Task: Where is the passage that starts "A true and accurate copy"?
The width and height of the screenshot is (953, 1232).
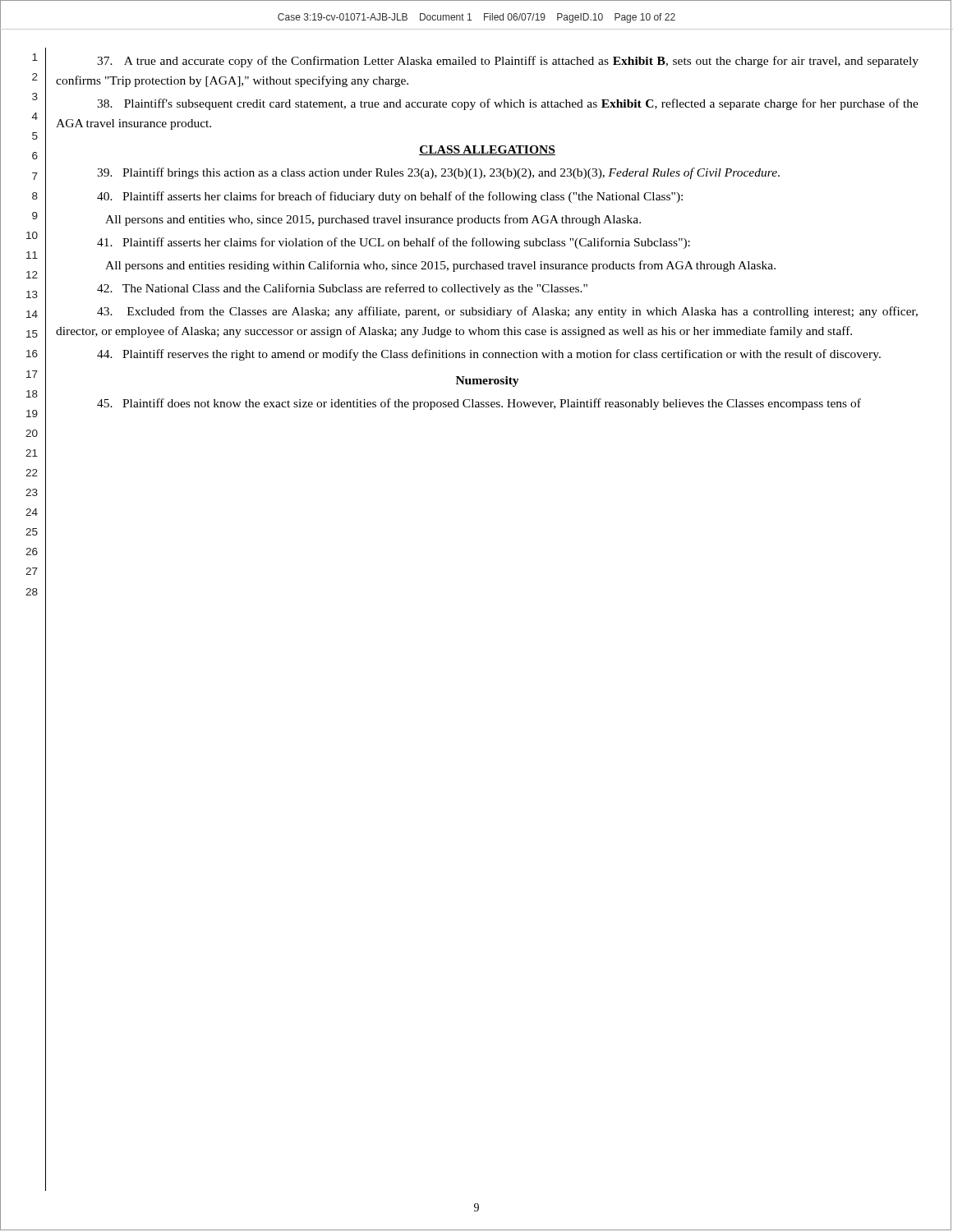Action: [487, 70]
